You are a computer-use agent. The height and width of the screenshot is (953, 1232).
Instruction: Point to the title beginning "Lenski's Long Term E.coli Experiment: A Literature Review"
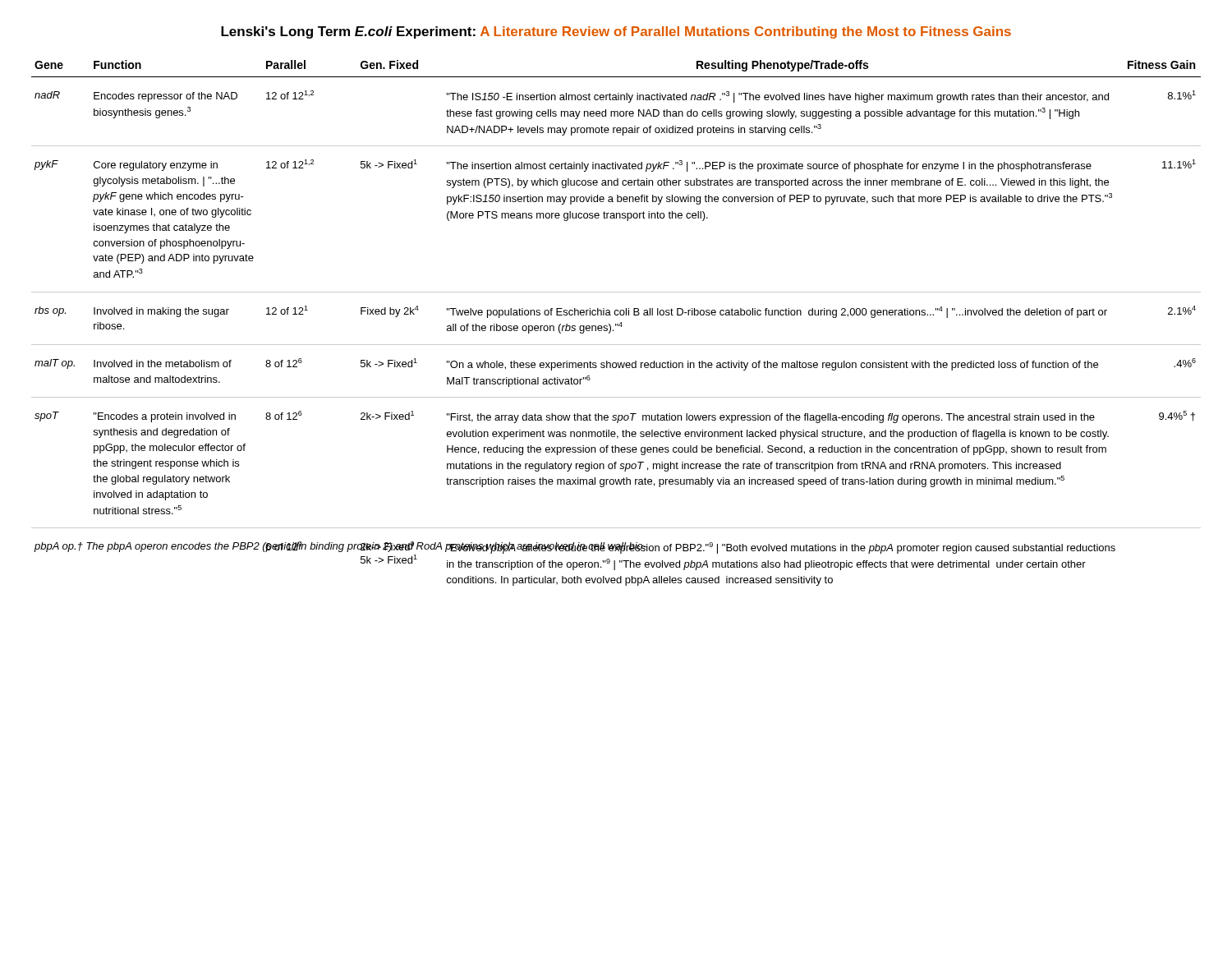pos(616,32)
